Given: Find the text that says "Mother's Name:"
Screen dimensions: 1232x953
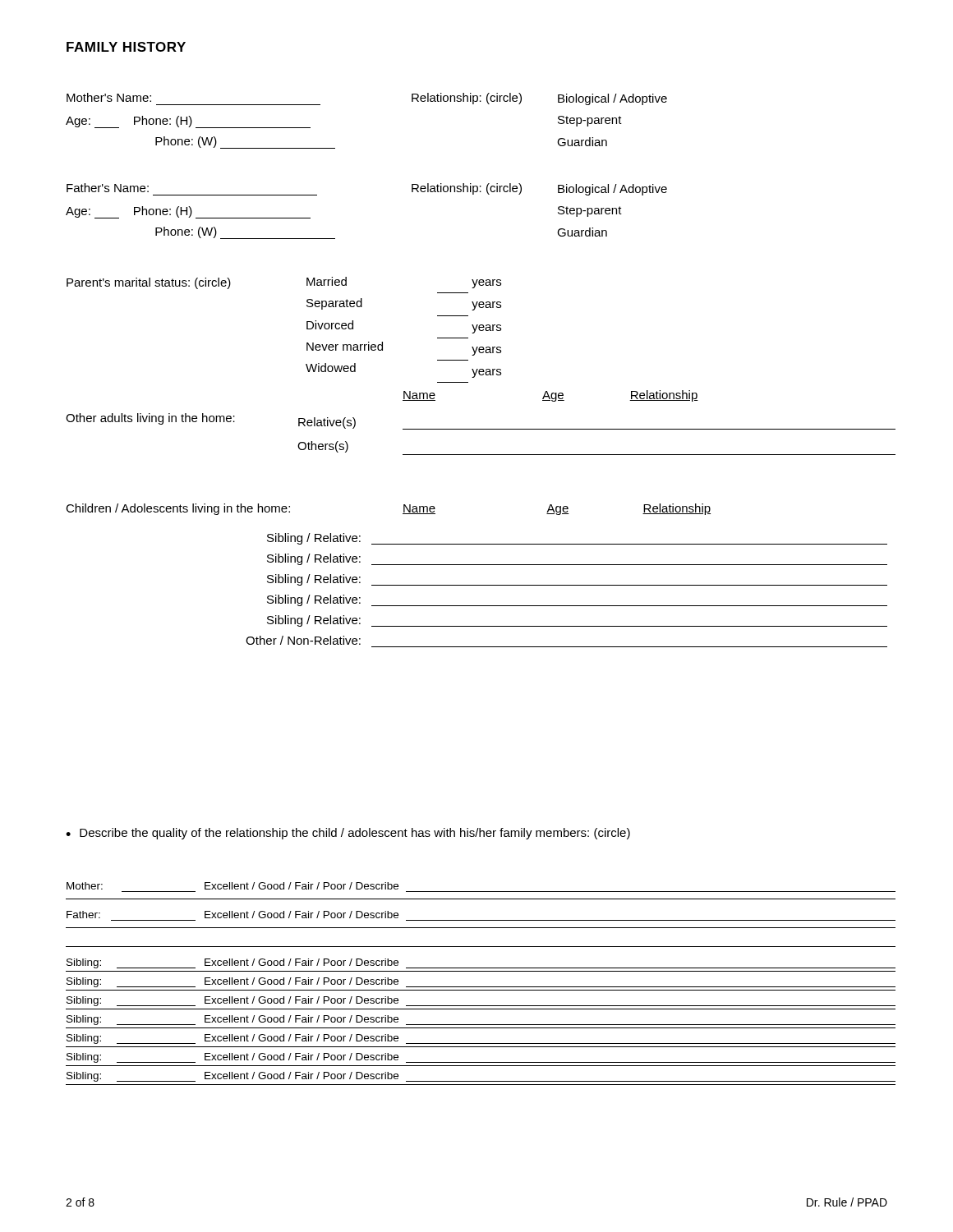Looking at the screenshot, I should click(x=193, y=98).
